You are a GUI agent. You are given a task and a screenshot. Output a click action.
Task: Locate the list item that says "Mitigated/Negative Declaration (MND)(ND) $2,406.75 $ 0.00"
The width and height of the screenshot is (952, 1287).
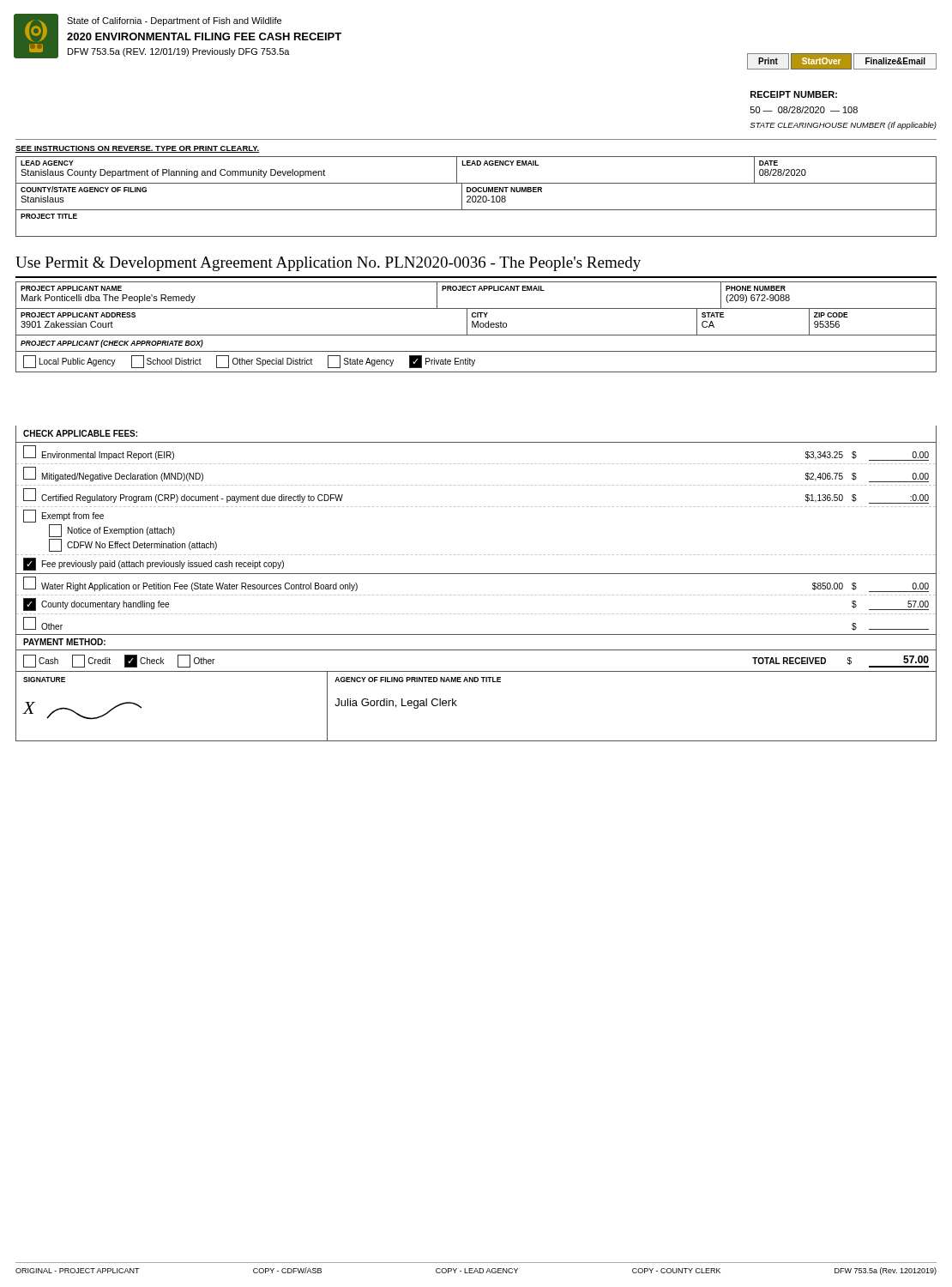coord(476,475)
